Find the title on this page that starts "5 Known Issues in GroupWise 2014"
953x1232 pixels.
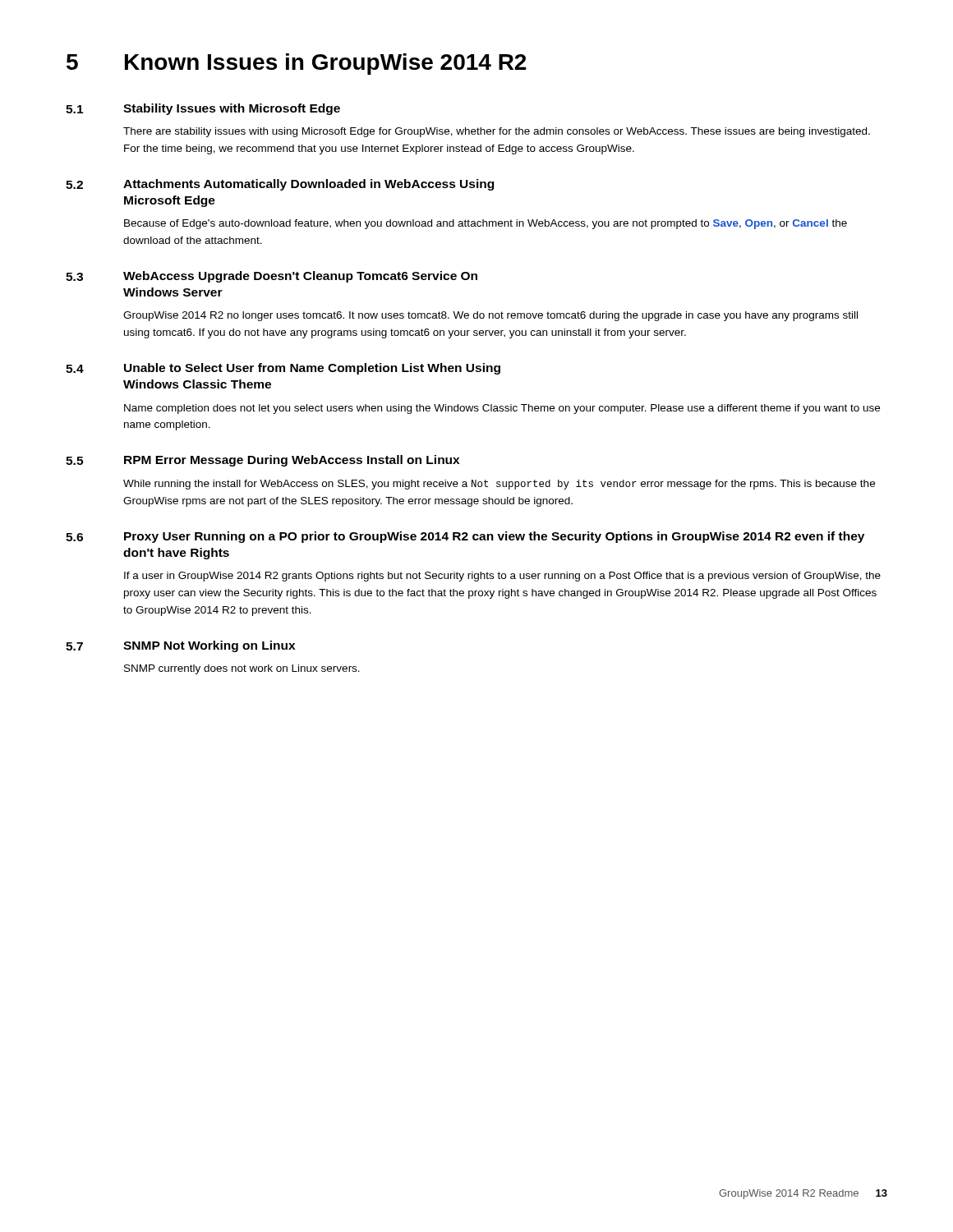coord(296,62)
